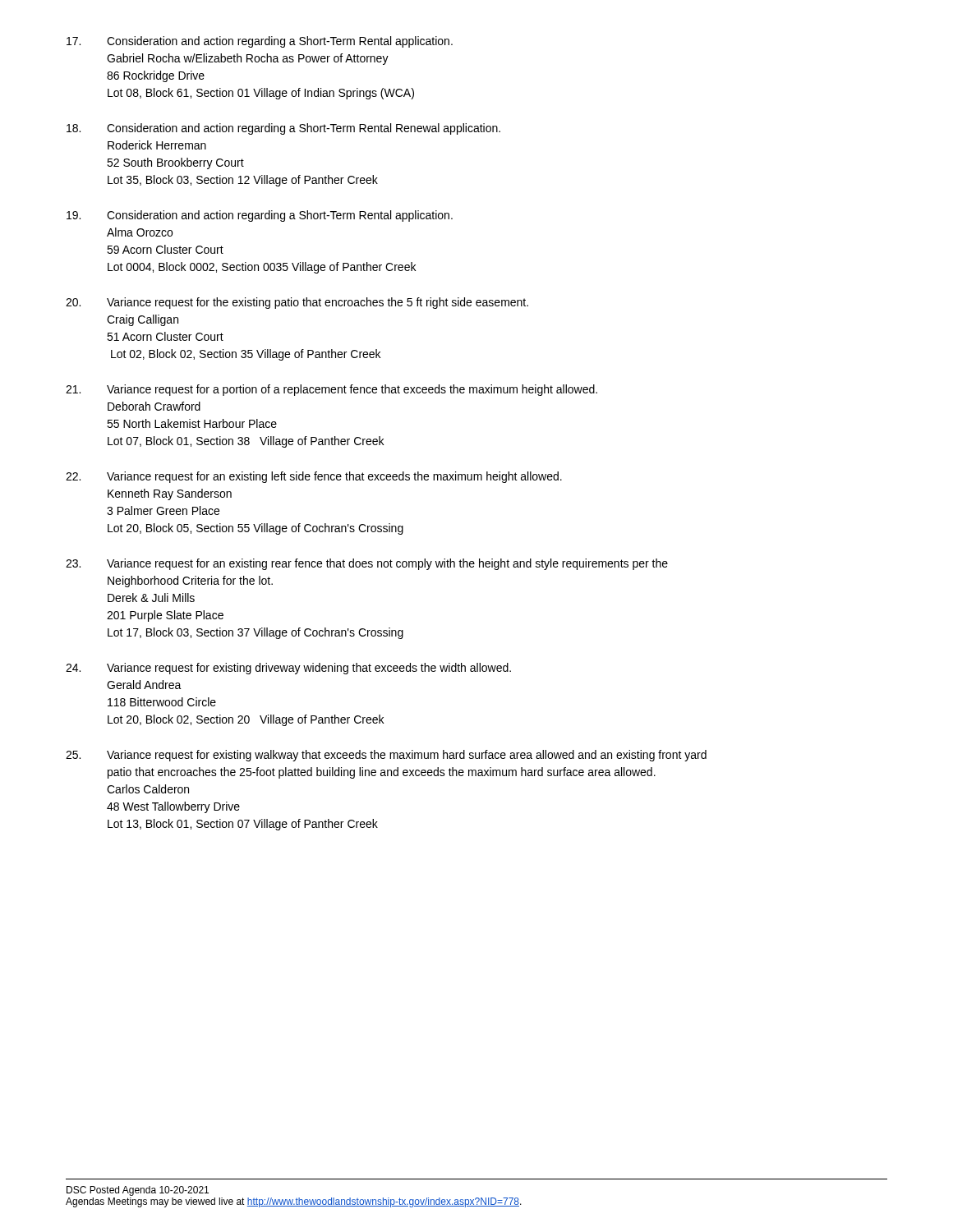Point to the text starting "17. Consideration and action regarding"
This screenshot has width=953, height=1232.
[260, 42]
